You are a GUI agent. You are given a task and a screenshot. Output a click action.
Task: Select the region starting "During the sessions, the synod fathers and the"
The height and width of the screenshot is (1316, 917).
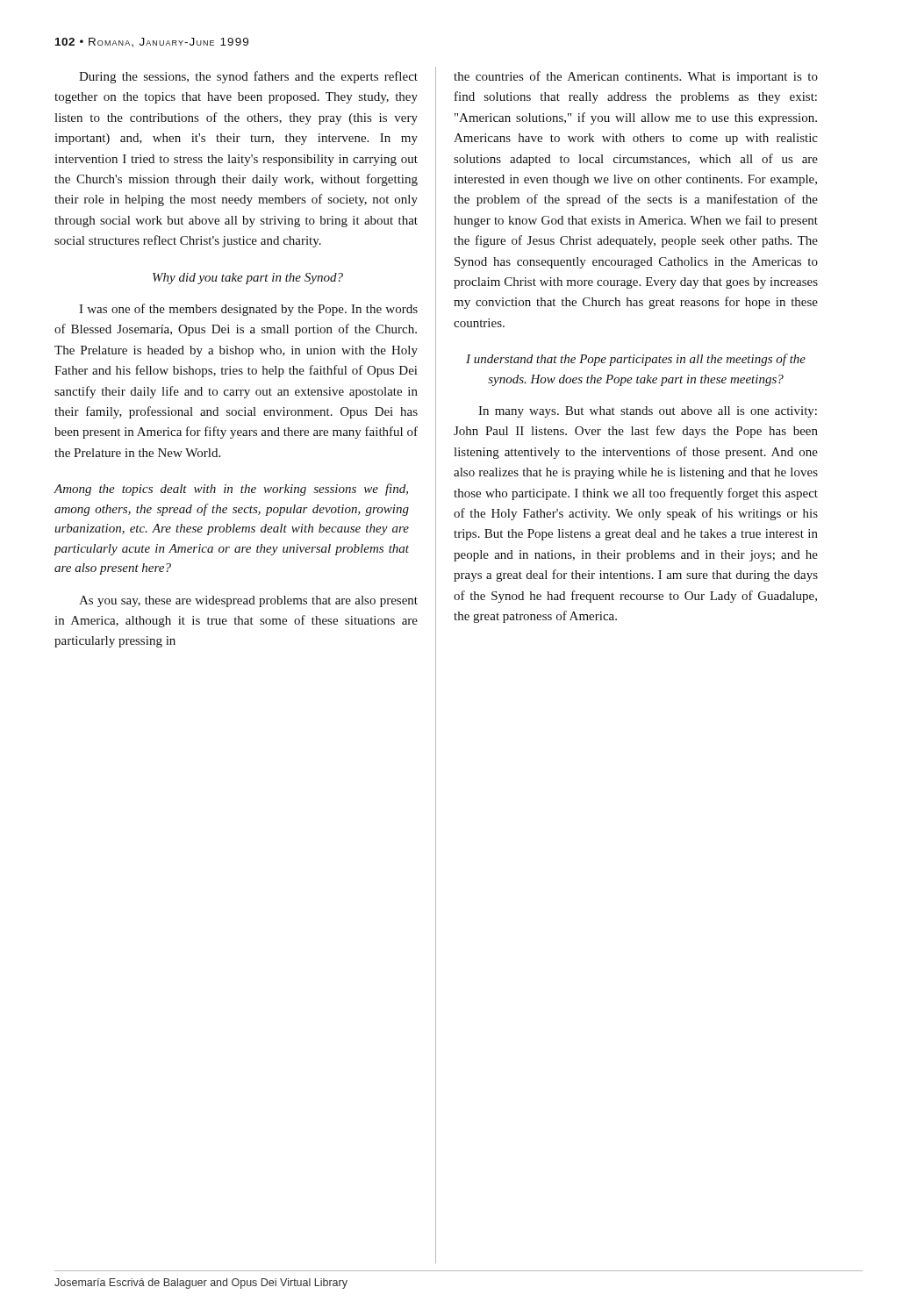point(236,158)
